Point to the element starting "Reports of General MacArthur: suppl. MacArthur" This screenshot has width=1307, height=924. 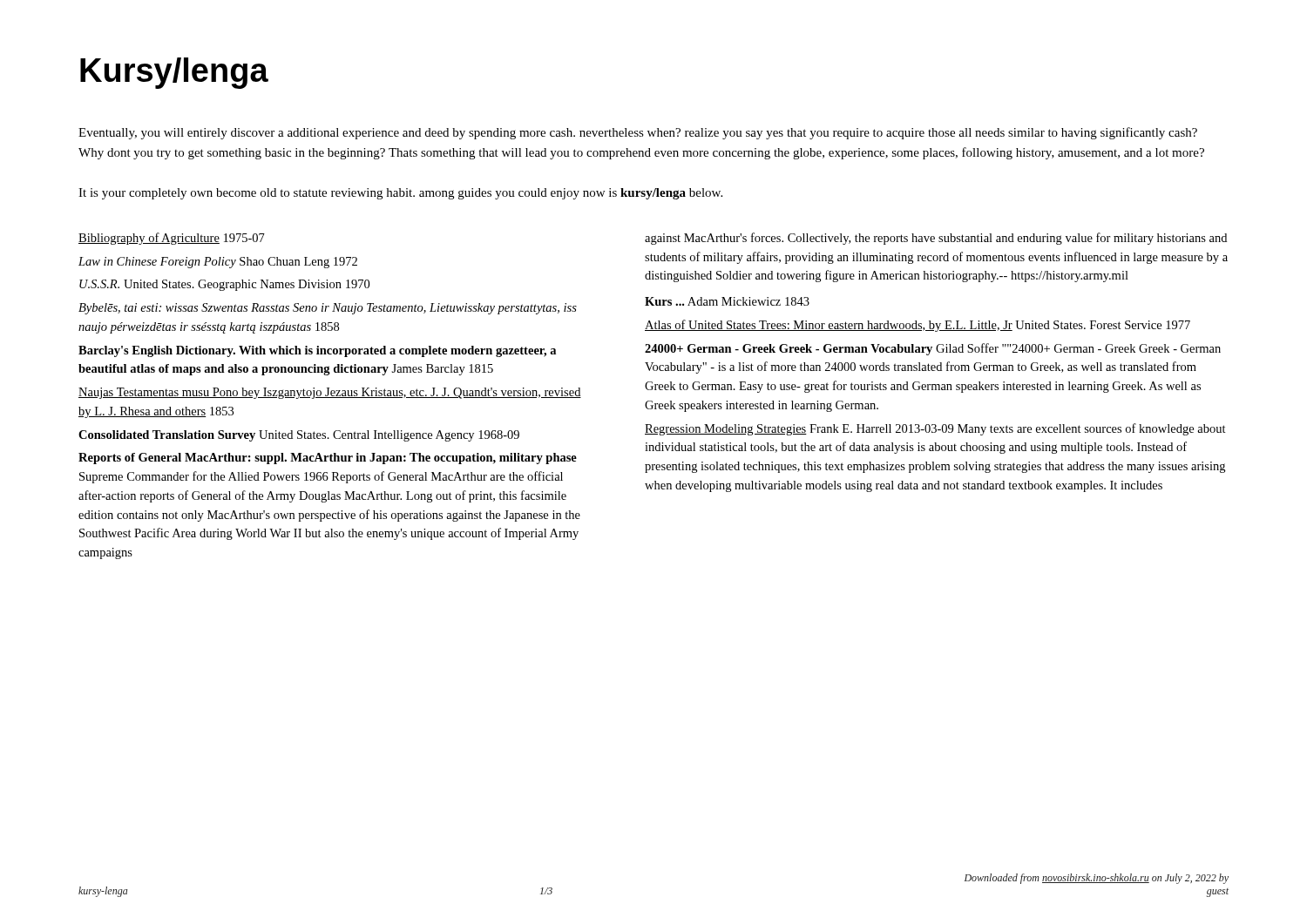pos(329,505)
